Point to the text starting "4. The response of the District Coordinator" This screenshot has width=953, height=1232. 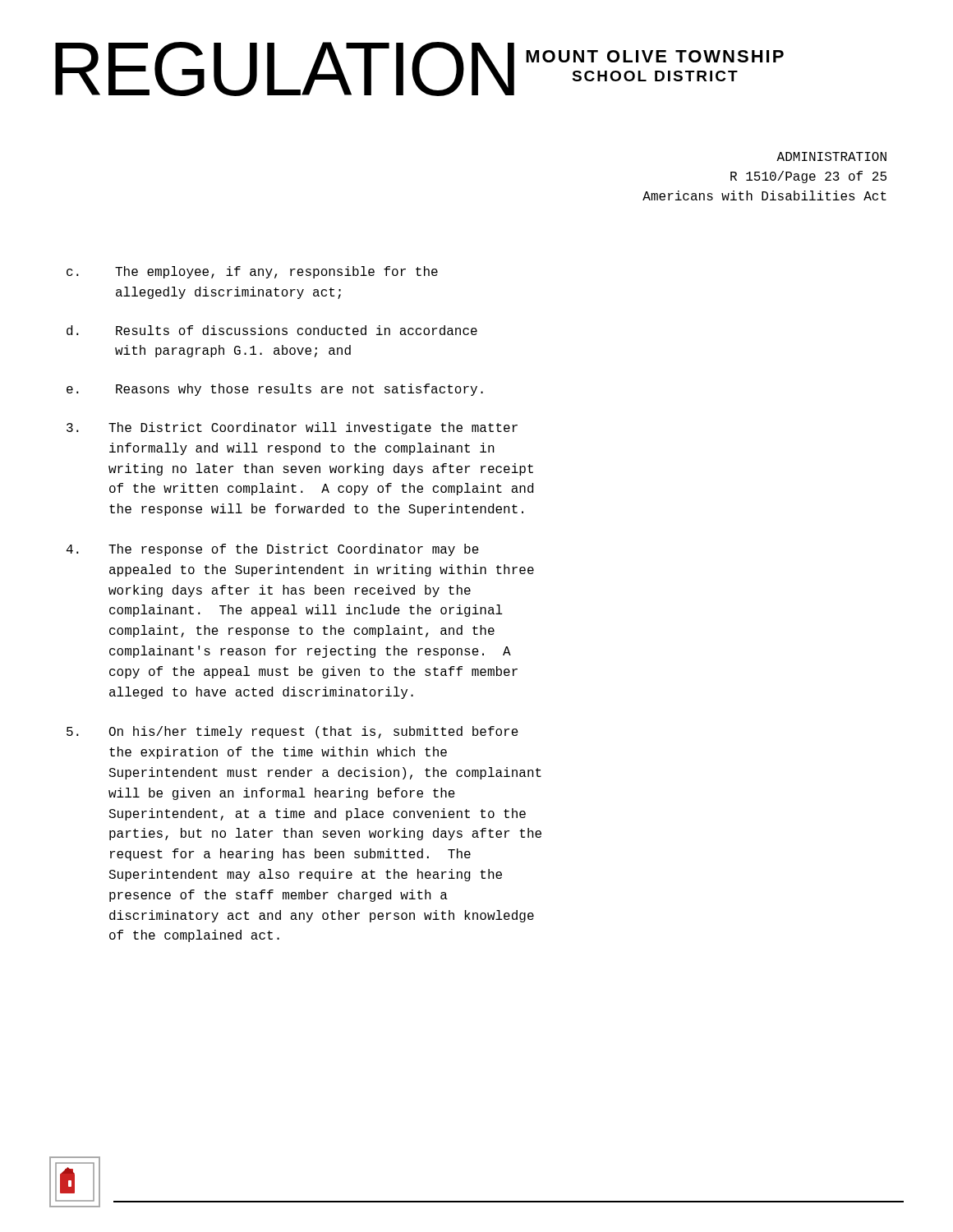(x=485, y=622)
